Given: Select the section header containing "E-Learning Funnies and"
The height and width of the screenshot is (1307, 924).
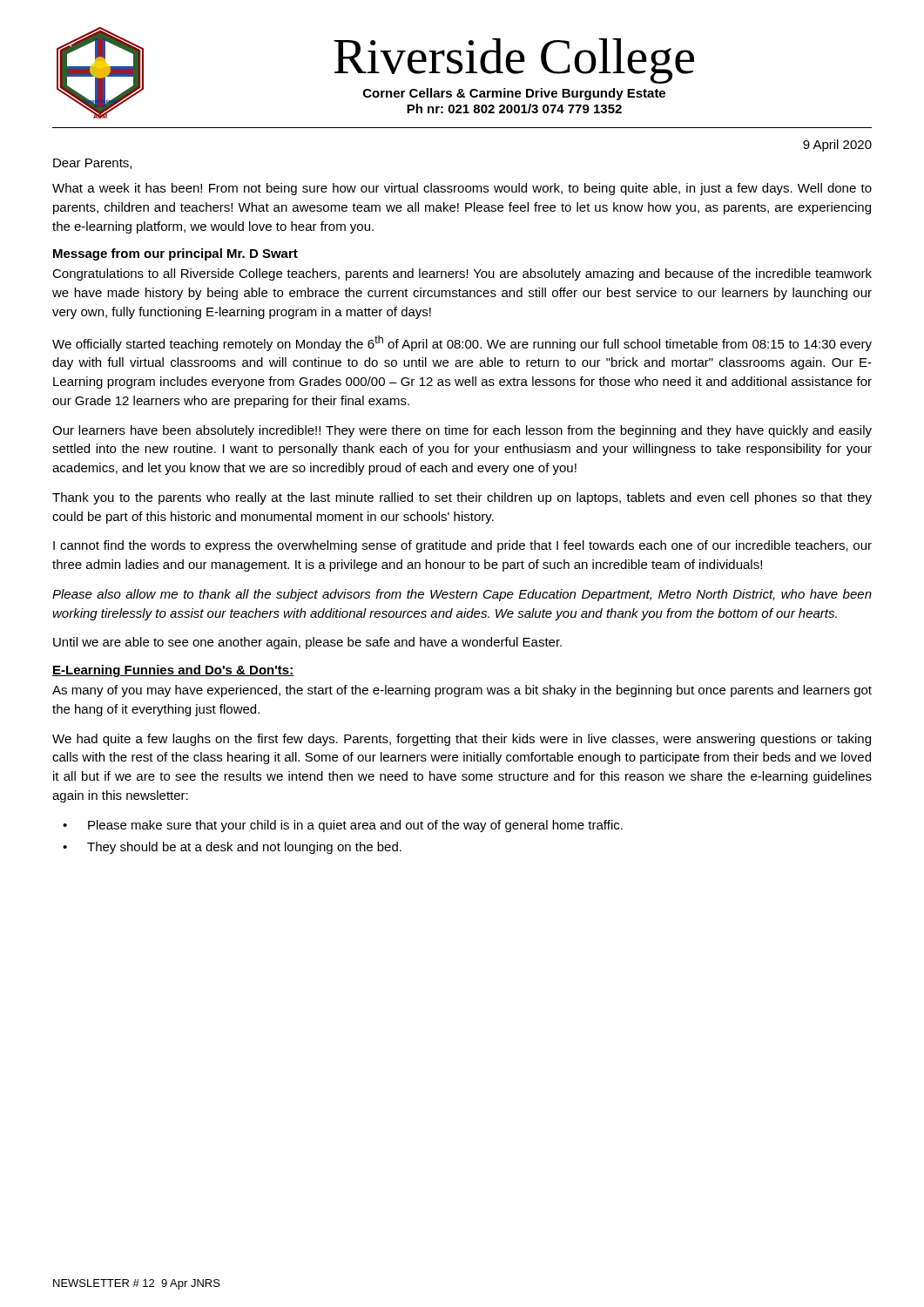Looking at the screenshot, I should coord(173,670).
